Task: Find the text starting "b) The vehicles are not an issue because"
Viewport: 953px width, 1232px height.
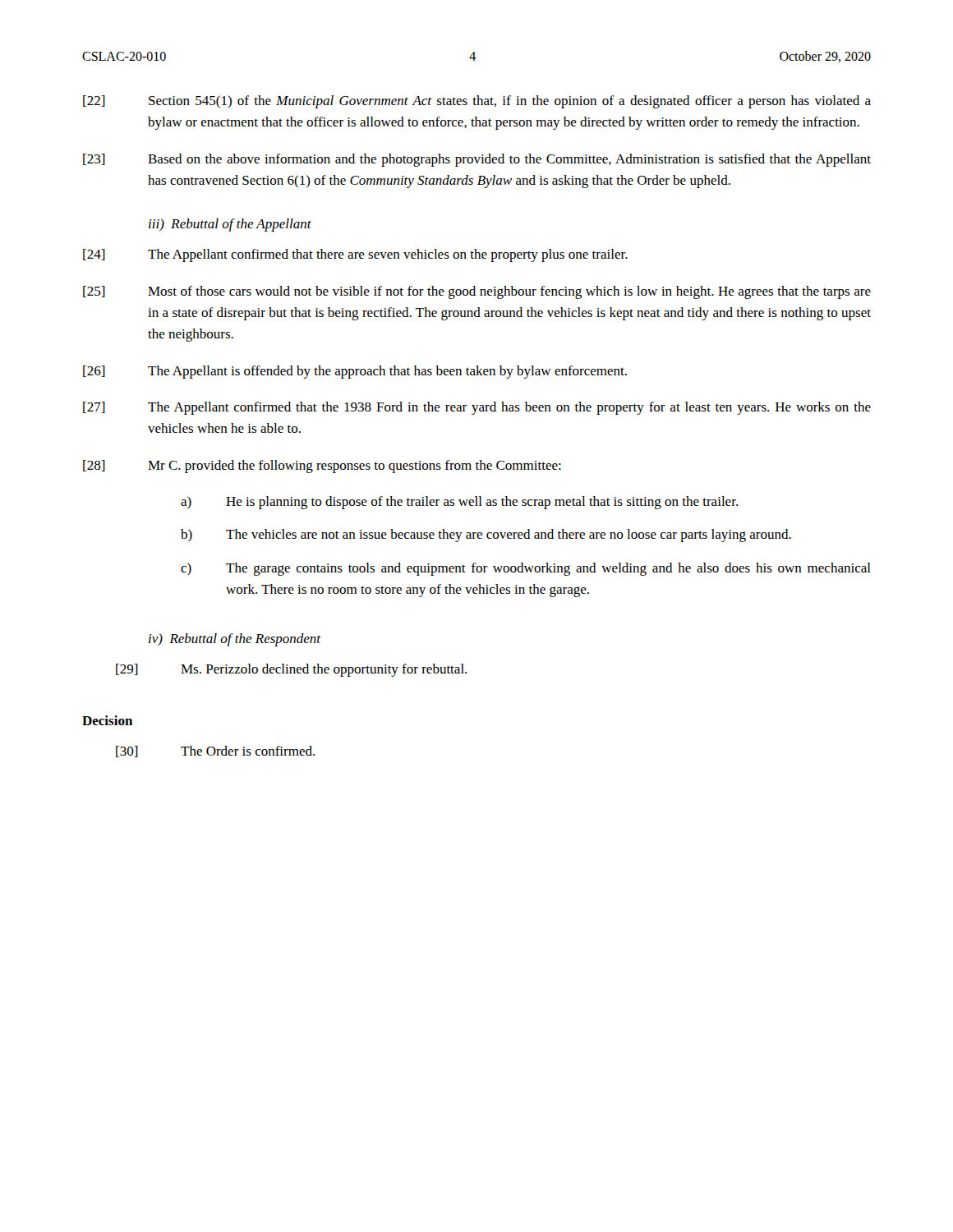Action: point(526,535)
